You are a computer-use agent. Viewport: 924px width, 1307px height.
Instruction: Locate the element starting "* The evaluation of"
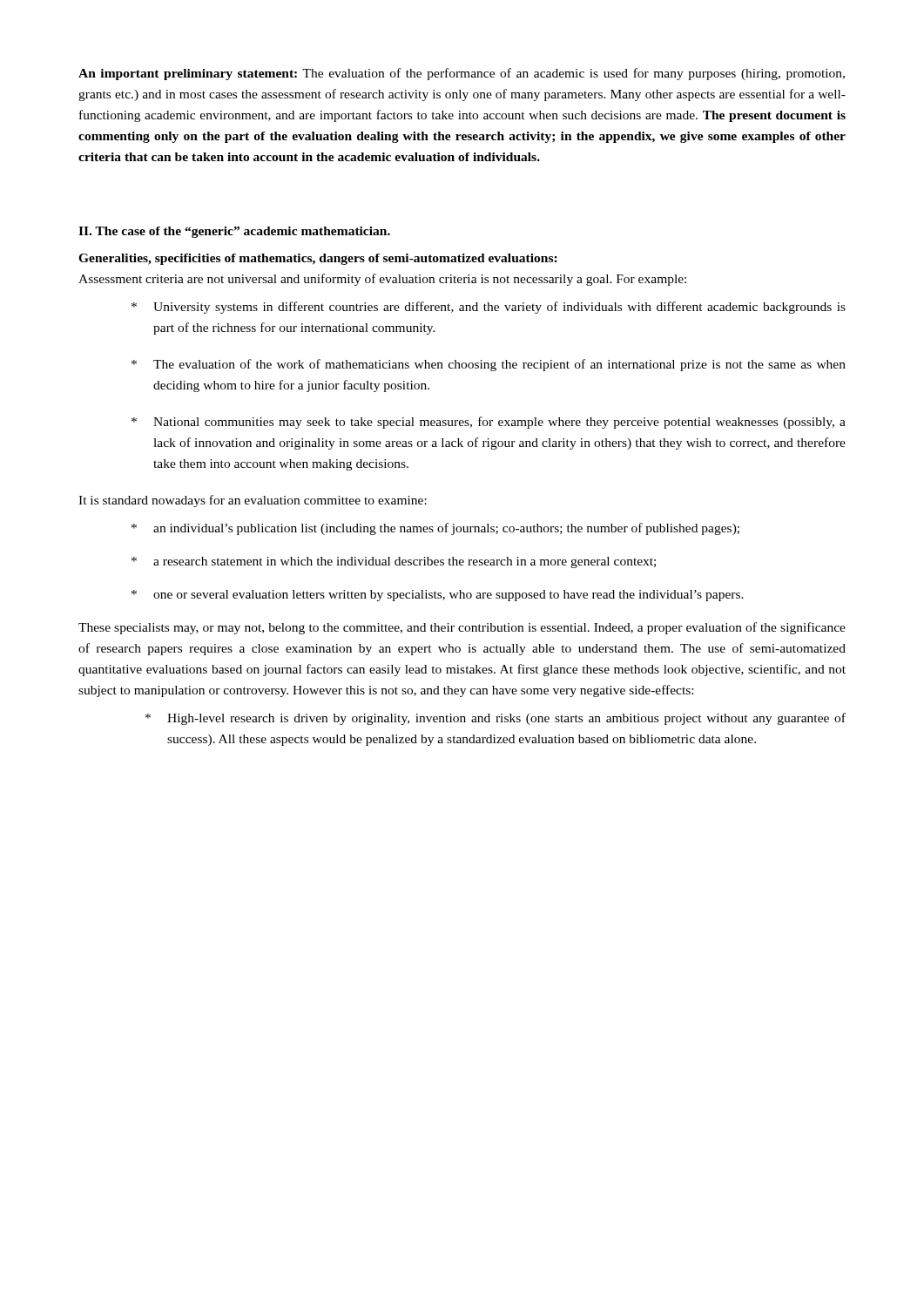[488, 375]
